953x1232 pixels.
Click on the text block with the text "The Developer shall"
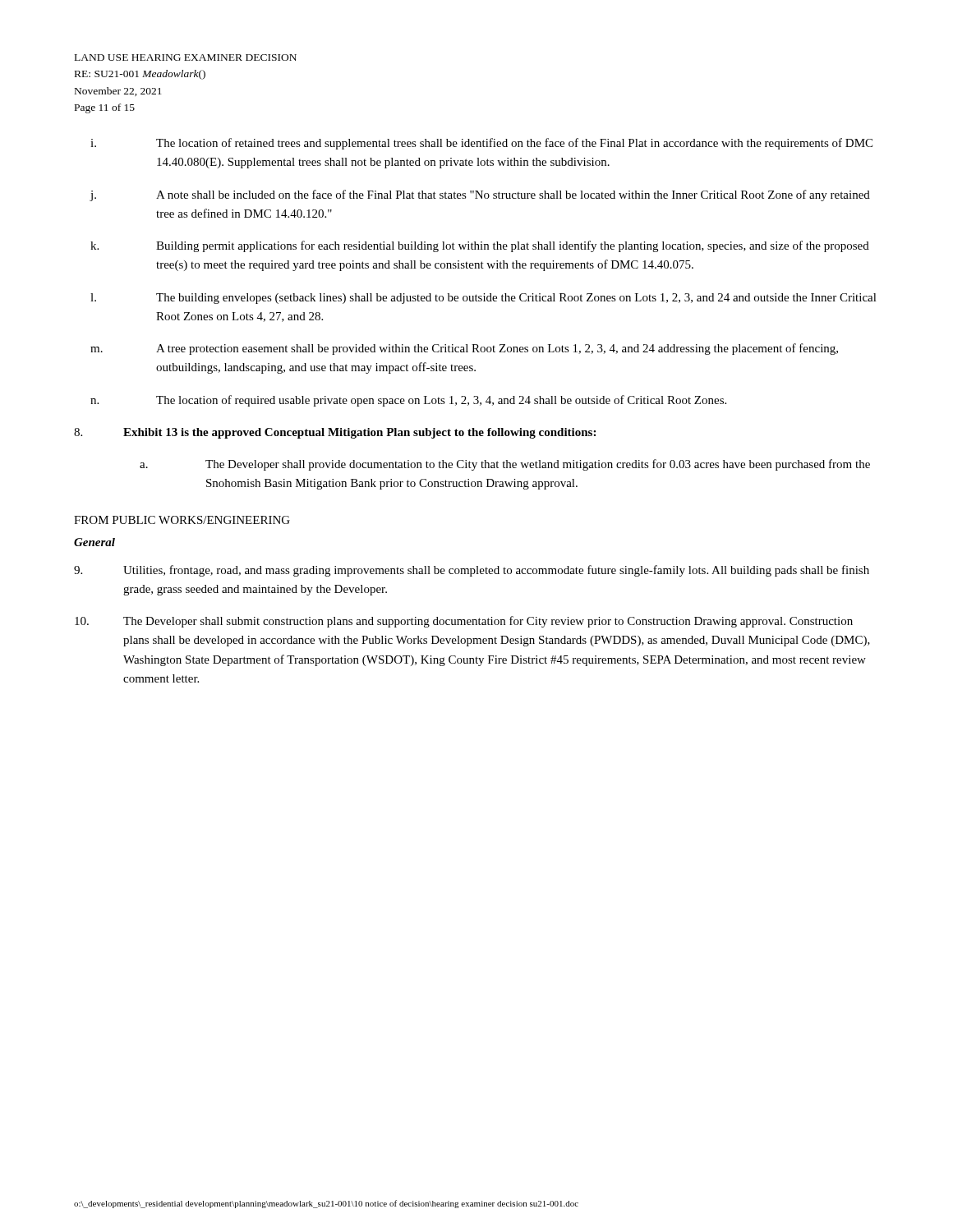476,650
